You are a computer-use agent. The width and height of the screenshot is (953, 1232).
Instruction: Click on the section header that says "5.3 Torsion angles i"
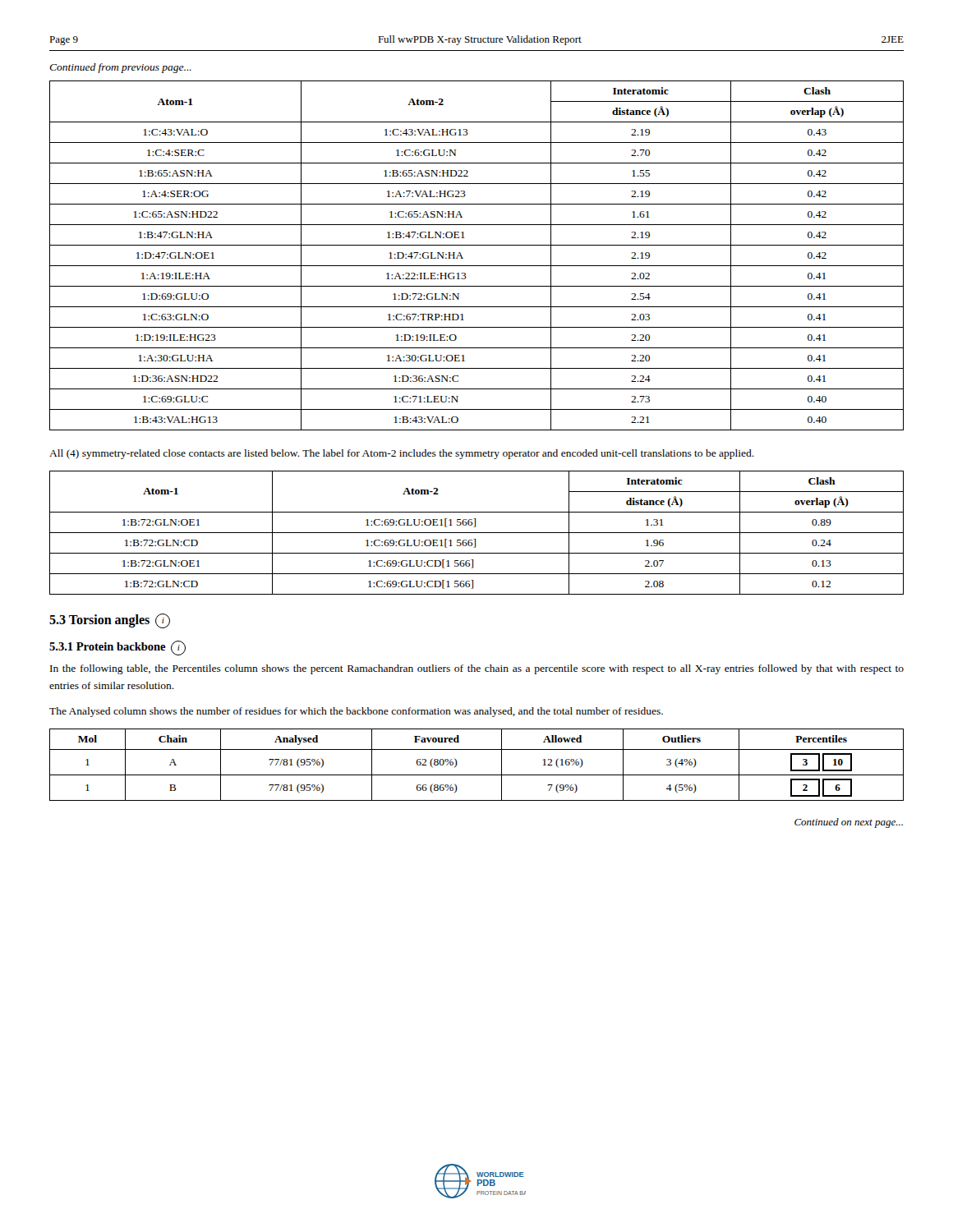(x=110, y=621)
